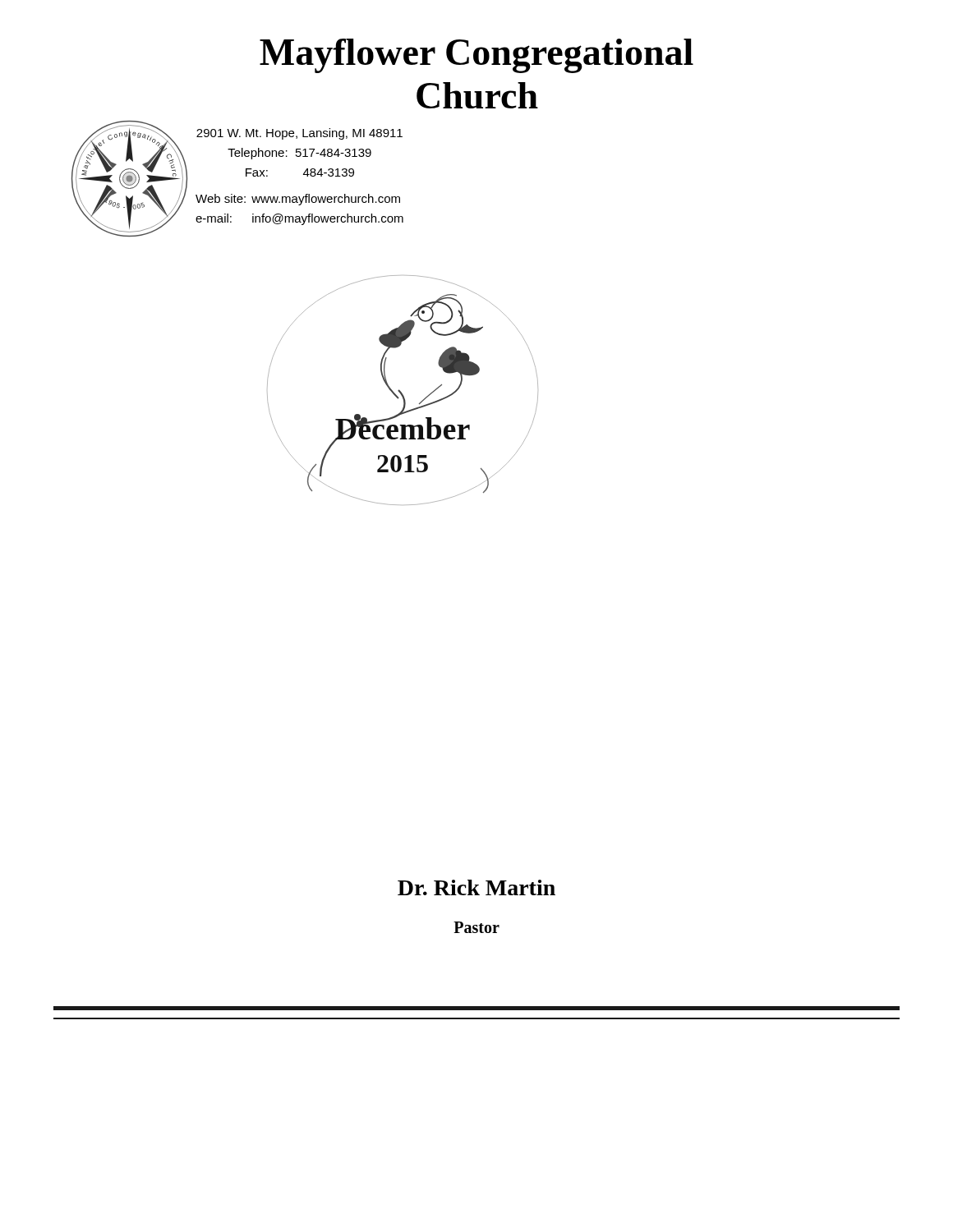The height and width of the screenshot is (1232, 953).
Task: Click the passage that begins "2901 W. Mt."
Action: click(300, 176)
